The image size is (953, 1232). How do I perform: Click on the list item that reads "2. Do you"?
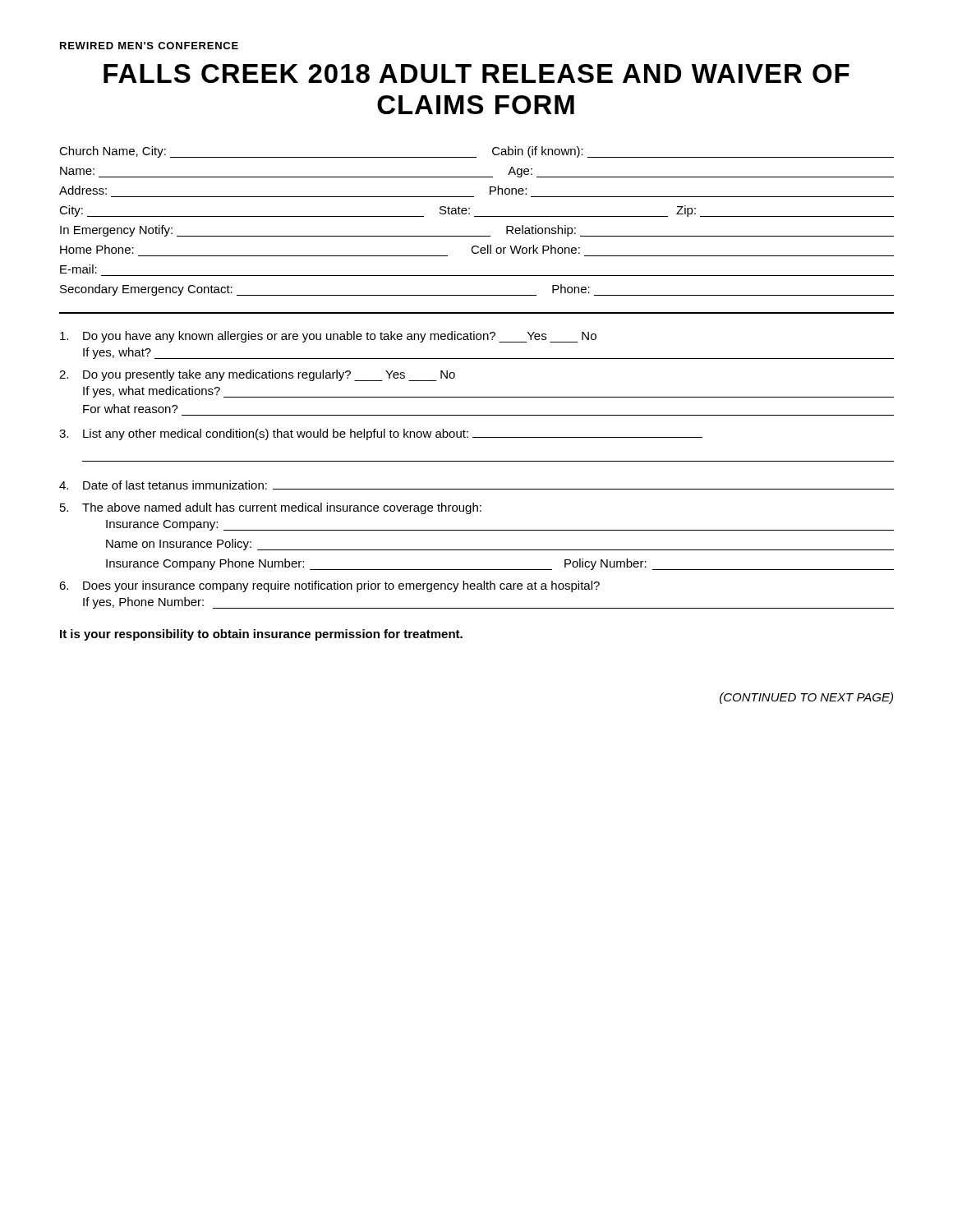476,391
